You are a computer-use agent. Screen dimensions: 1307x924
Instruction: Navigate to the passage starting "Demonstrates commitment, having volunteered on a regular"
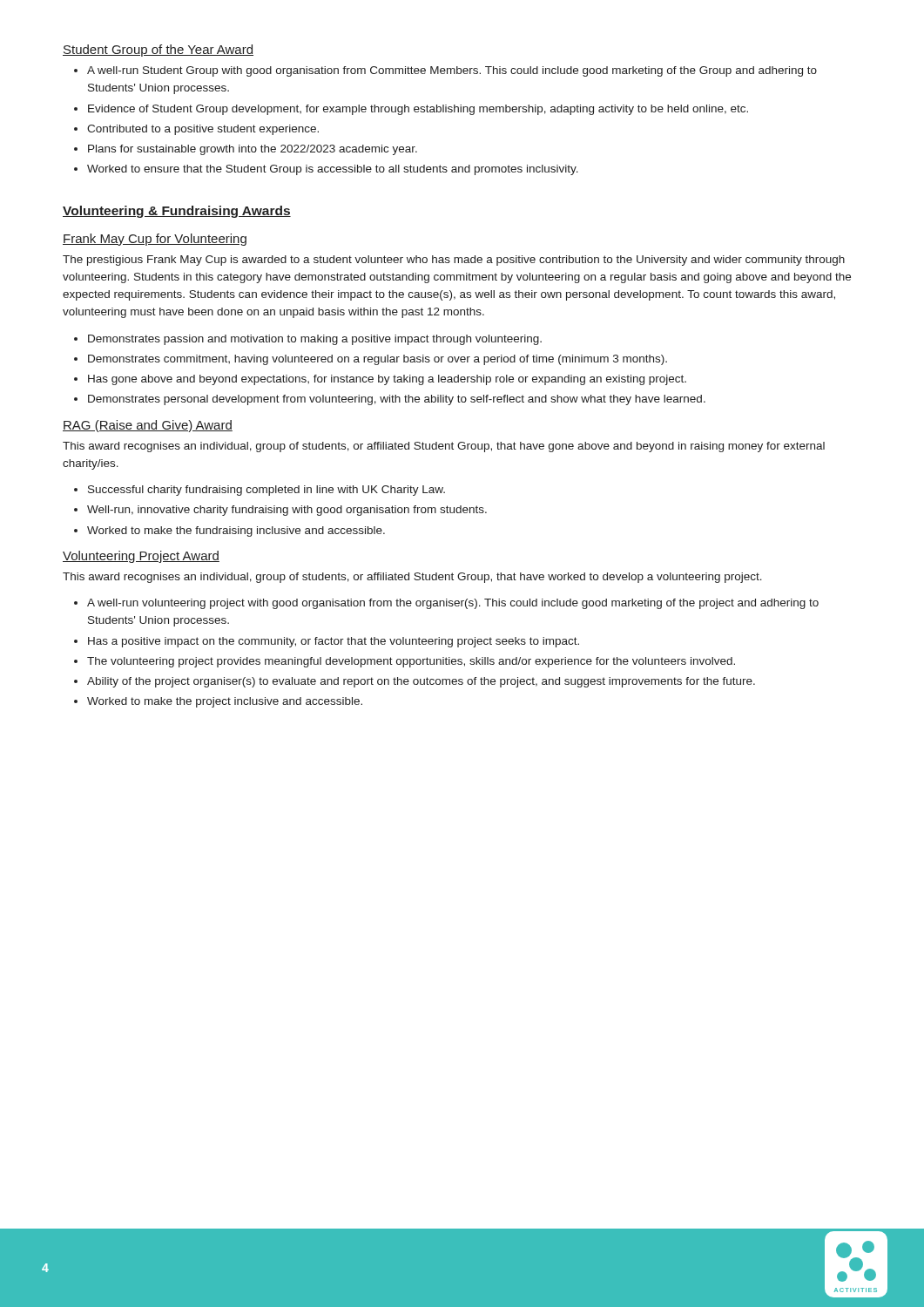coord(378,358)
